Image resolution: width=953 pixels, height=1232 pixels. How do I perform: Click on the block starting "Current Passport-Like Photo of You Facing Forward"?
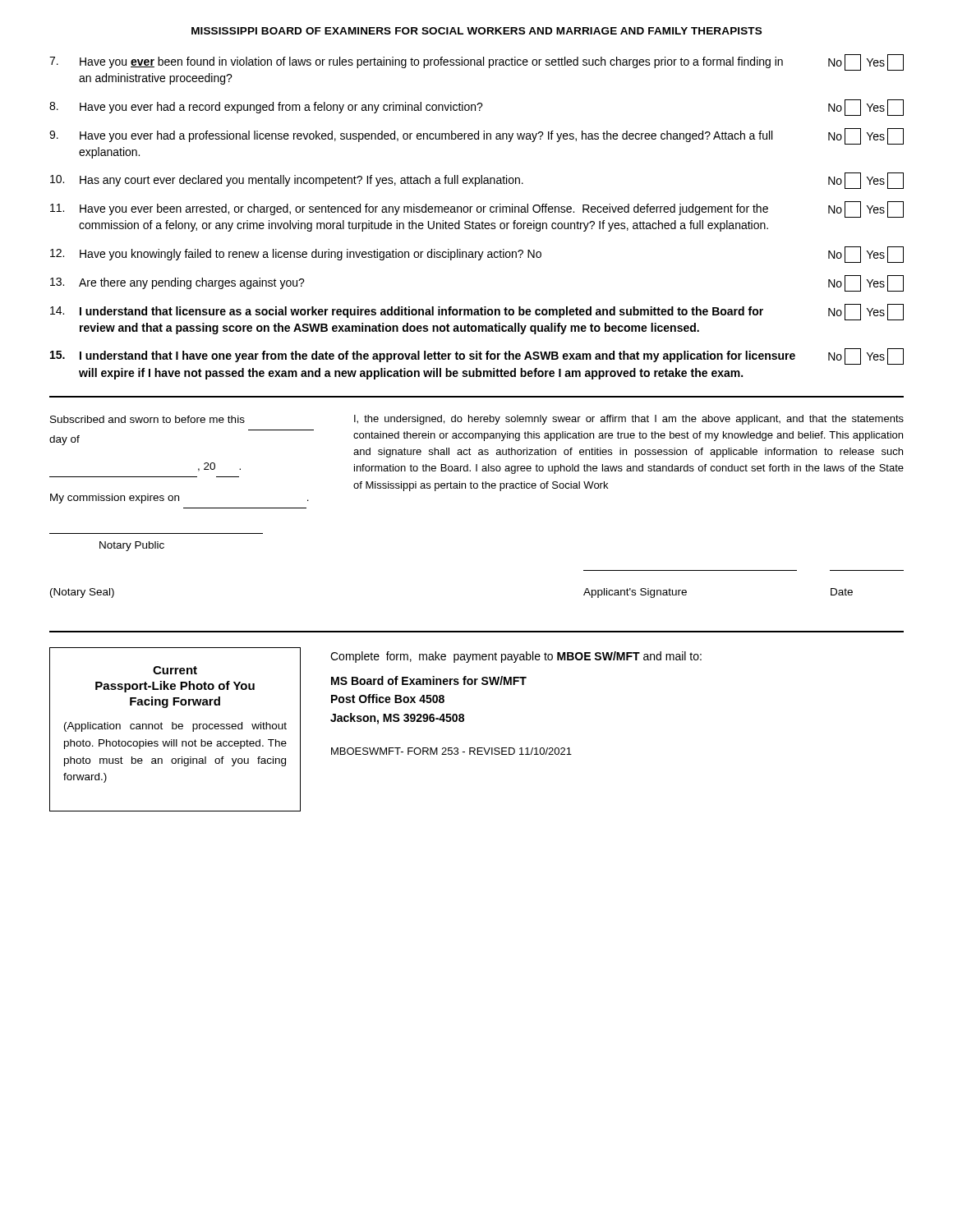pos(175,724)
